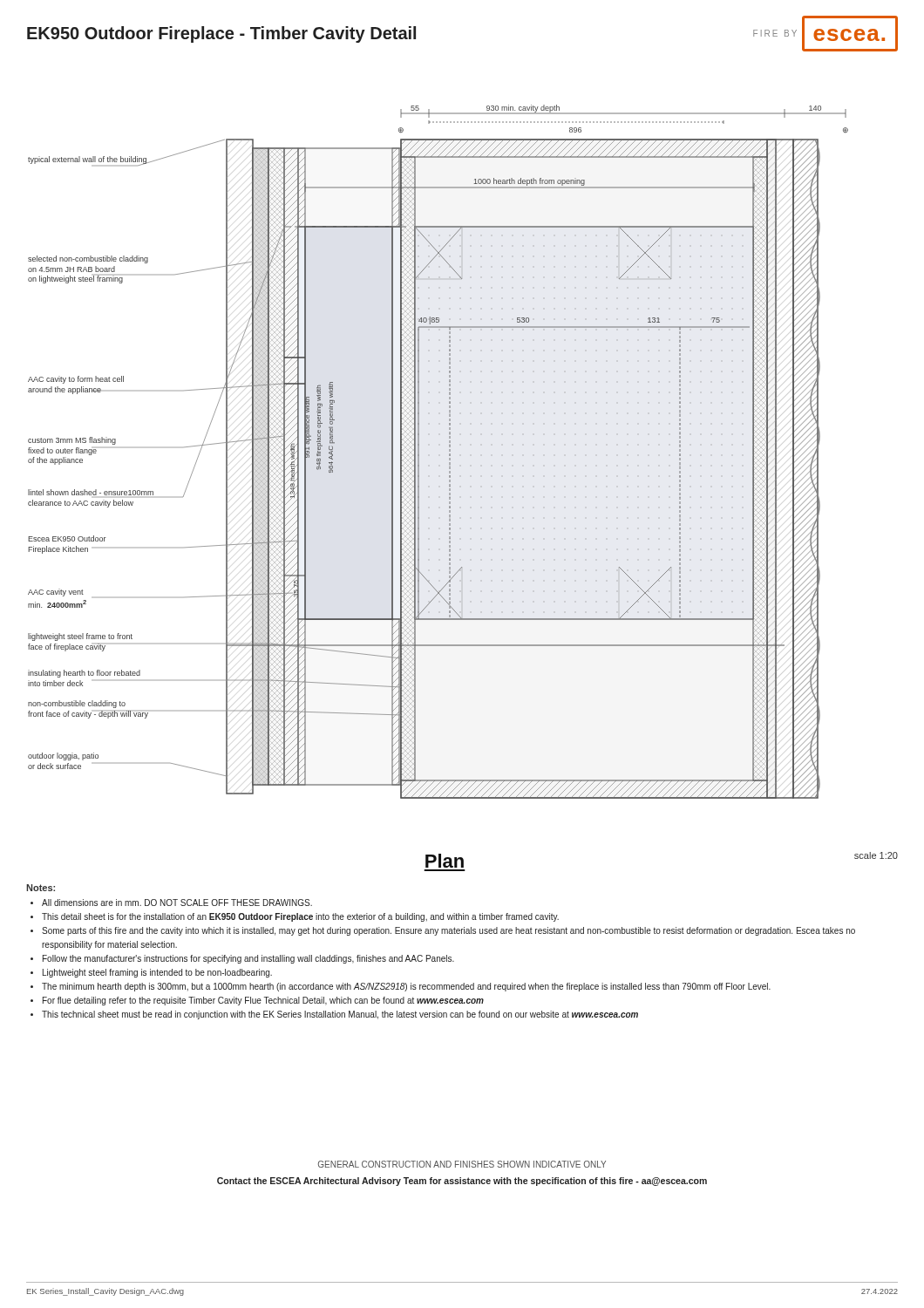Point to the text starting "Some parts of this fire and the"
The width and height of the screenshot is (924, 1308).
tap(449, 938)
